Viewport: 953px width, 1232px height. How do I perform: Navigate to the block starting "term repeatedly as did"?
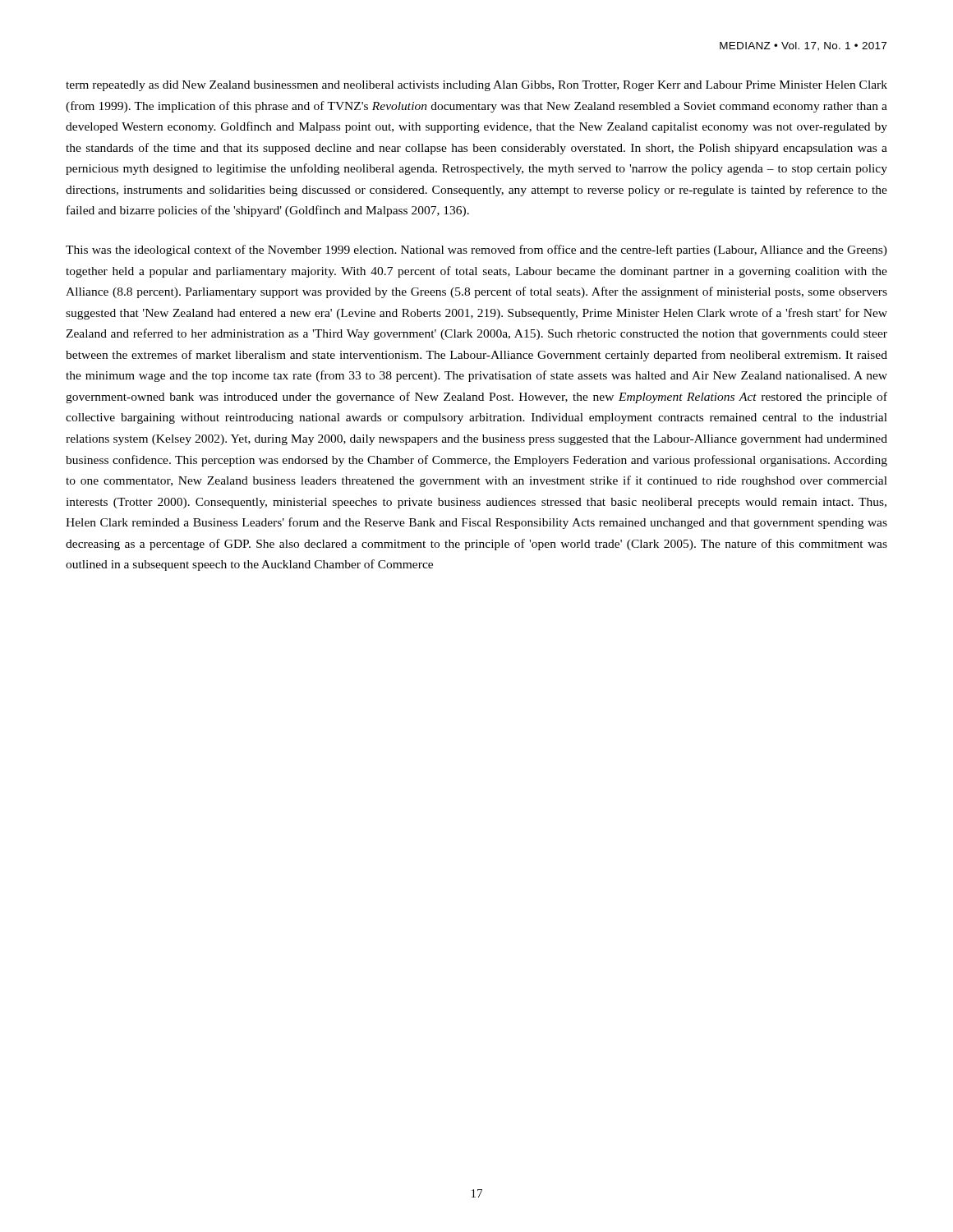click(476, 147)
